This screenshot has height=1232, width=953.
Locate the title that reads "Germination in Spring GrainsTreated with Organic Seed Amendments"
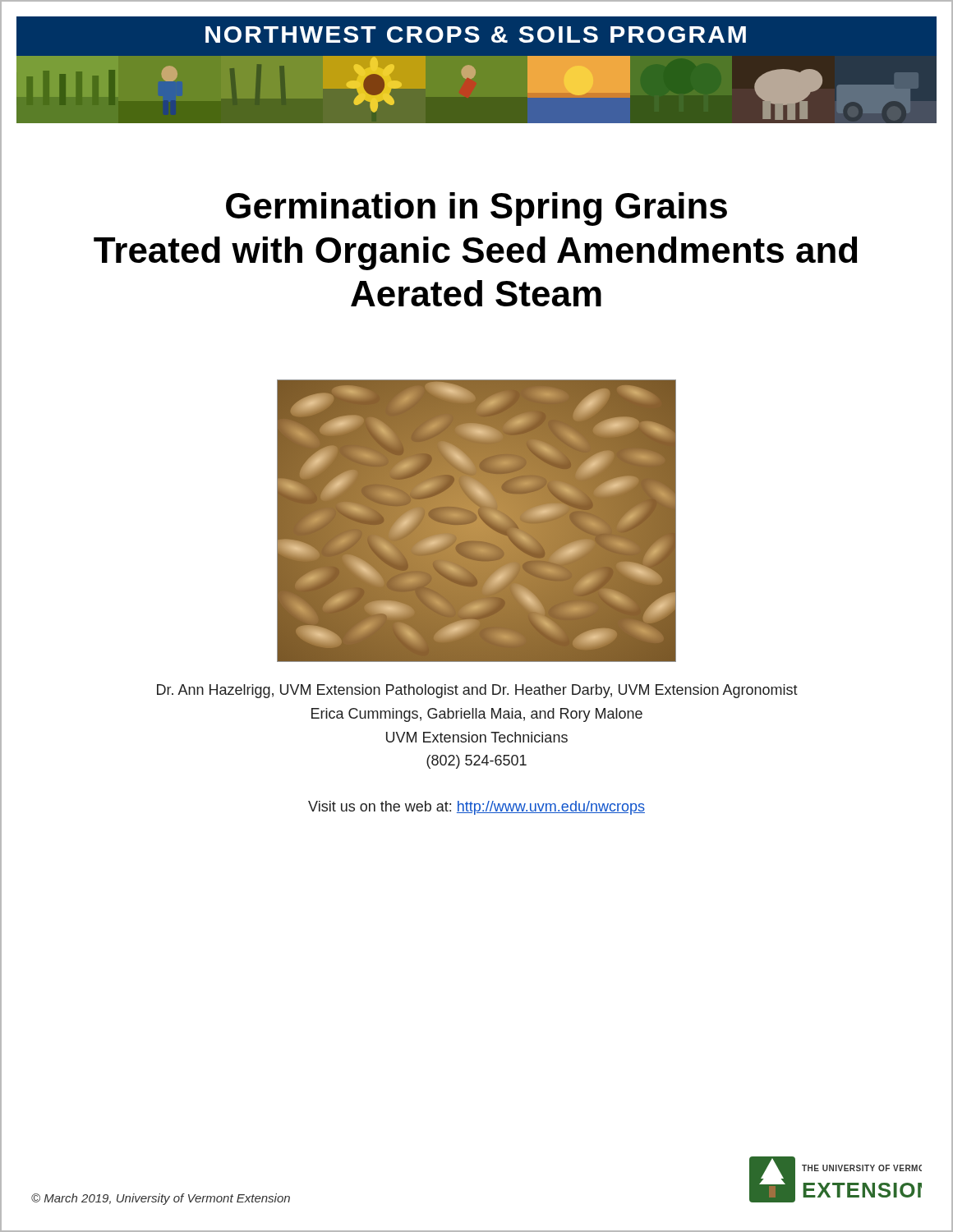click(476, 250)
